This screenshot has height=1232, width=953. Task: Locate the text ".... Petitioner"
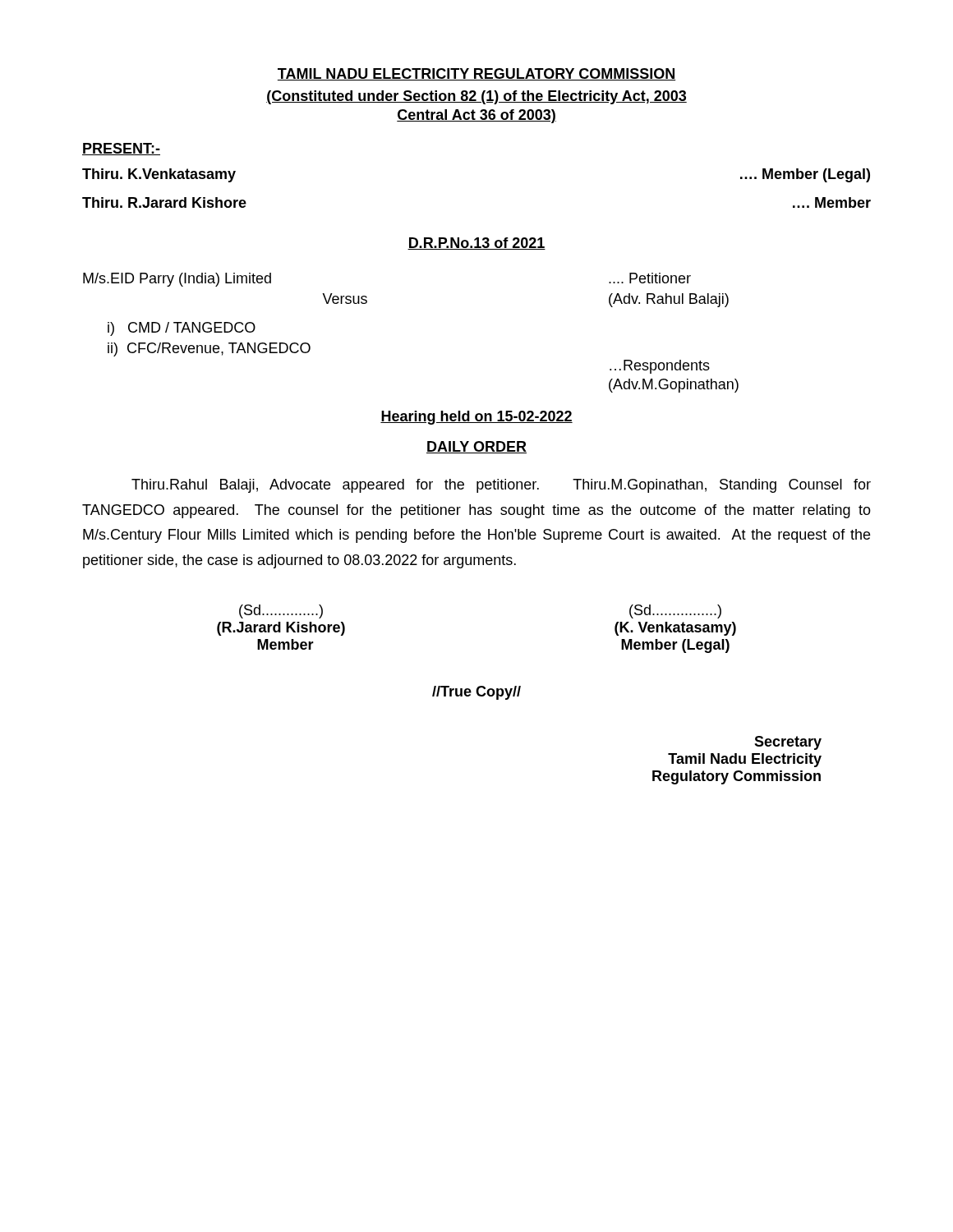(649, 278)
